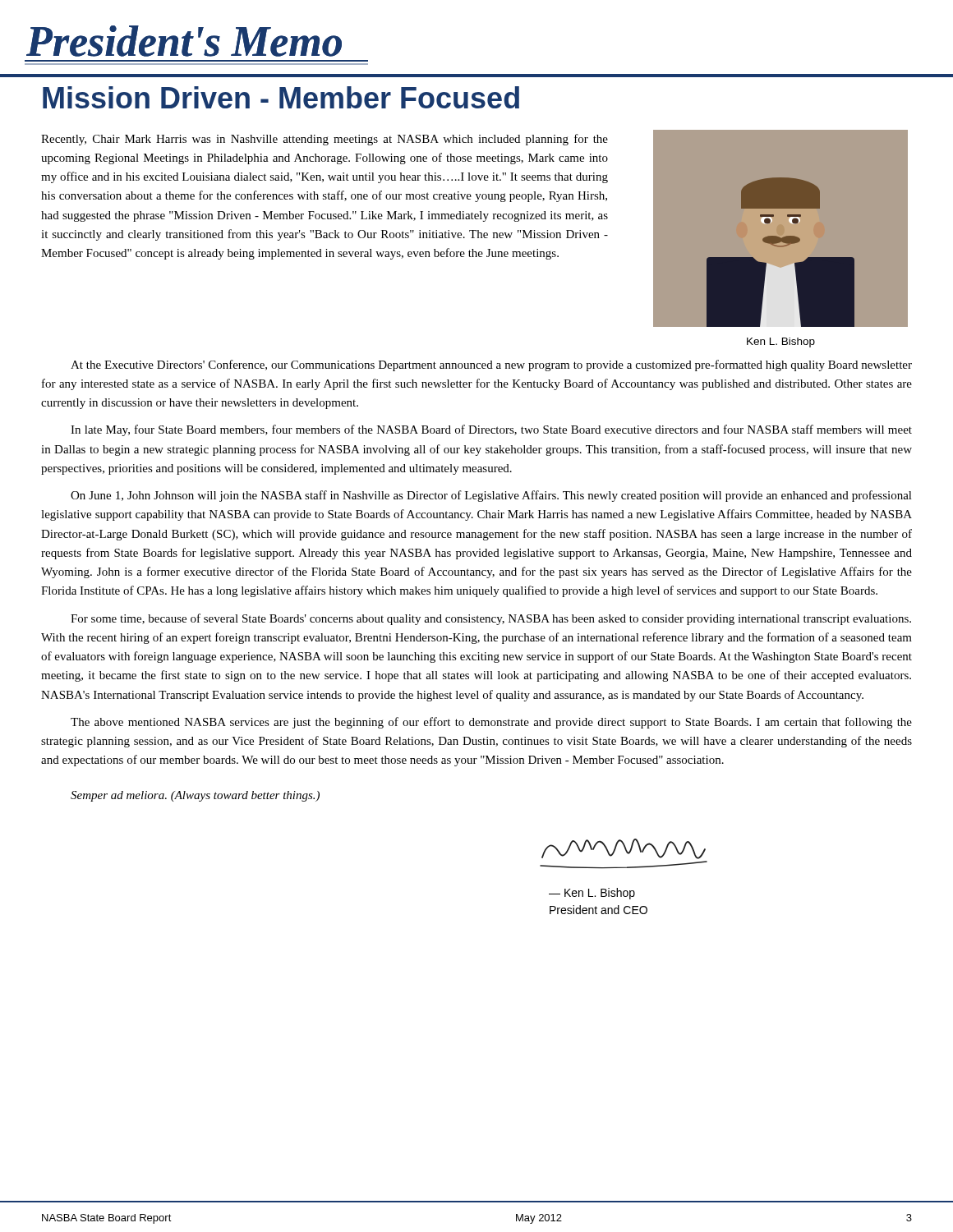Click on the text block that says "On June 1, John Johnson"
This screenshot has height=1232, width=953.
point(476,544)
